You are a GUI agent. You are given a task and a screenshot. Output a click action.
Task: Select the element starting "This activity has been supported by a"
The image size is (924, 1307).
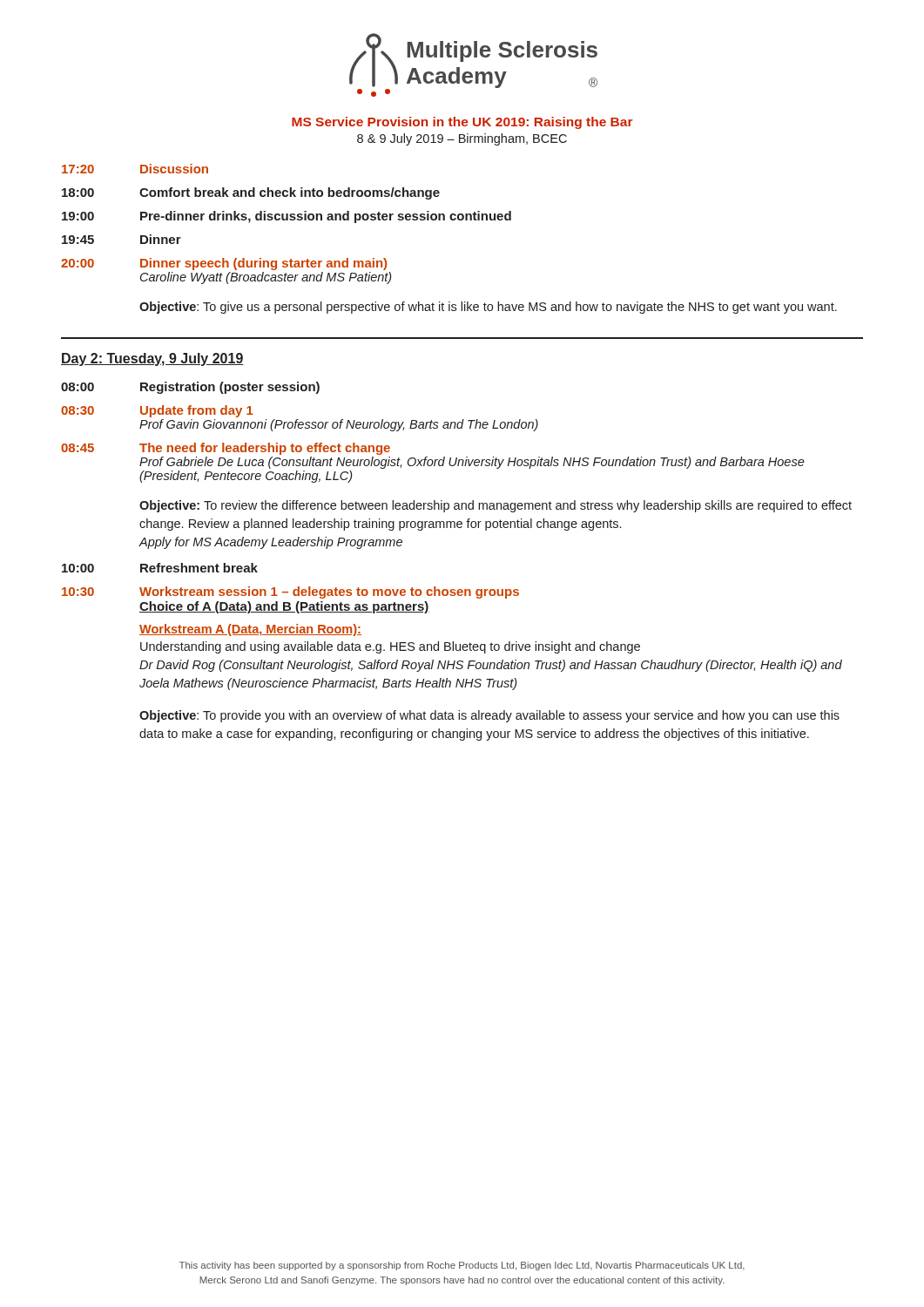(x=462, y=1272)
